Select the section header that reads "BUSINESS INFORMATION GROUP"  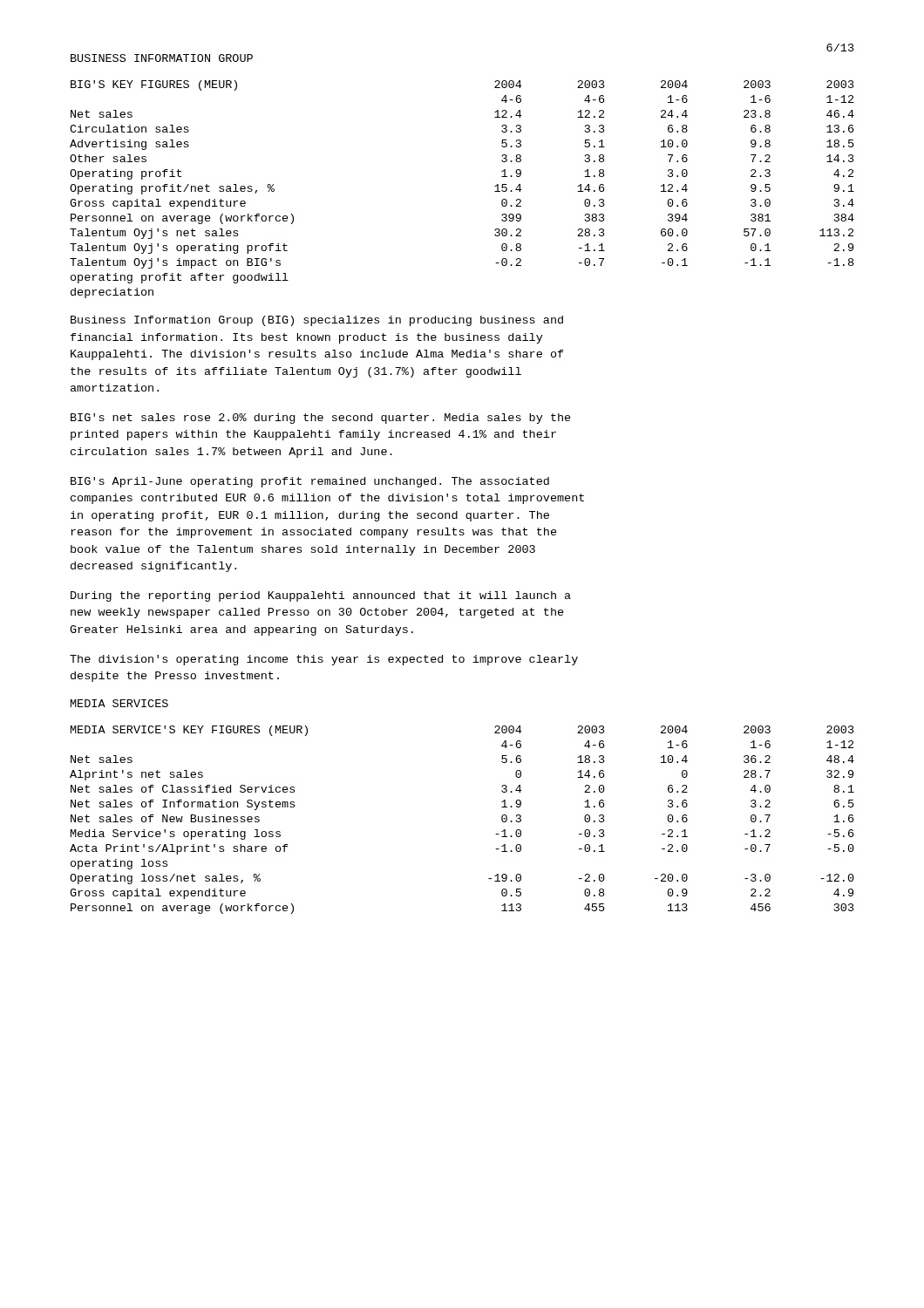coord(162,59)
